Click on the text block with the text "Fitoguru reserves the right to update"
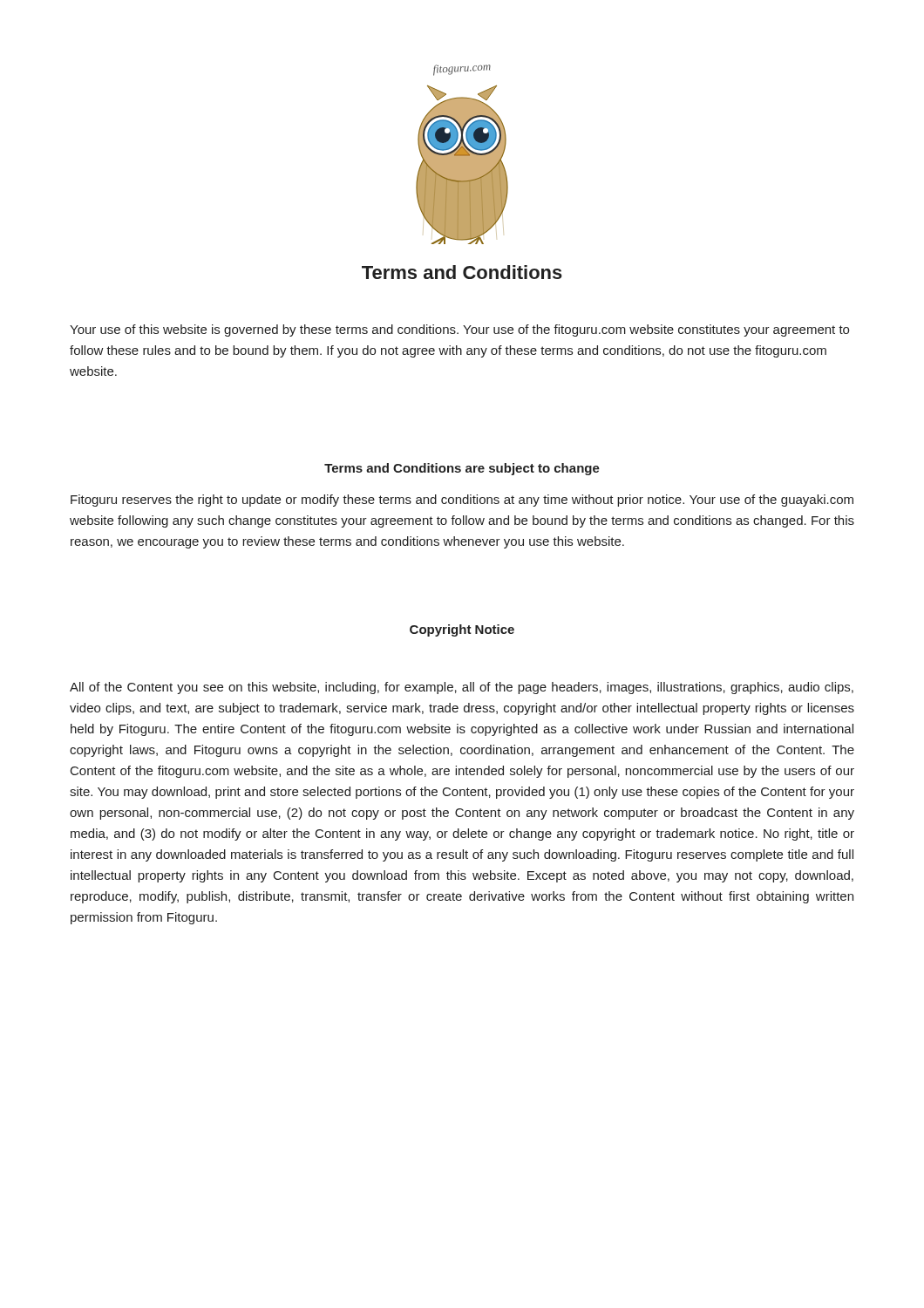924x1308 pixels. (462, 520)
